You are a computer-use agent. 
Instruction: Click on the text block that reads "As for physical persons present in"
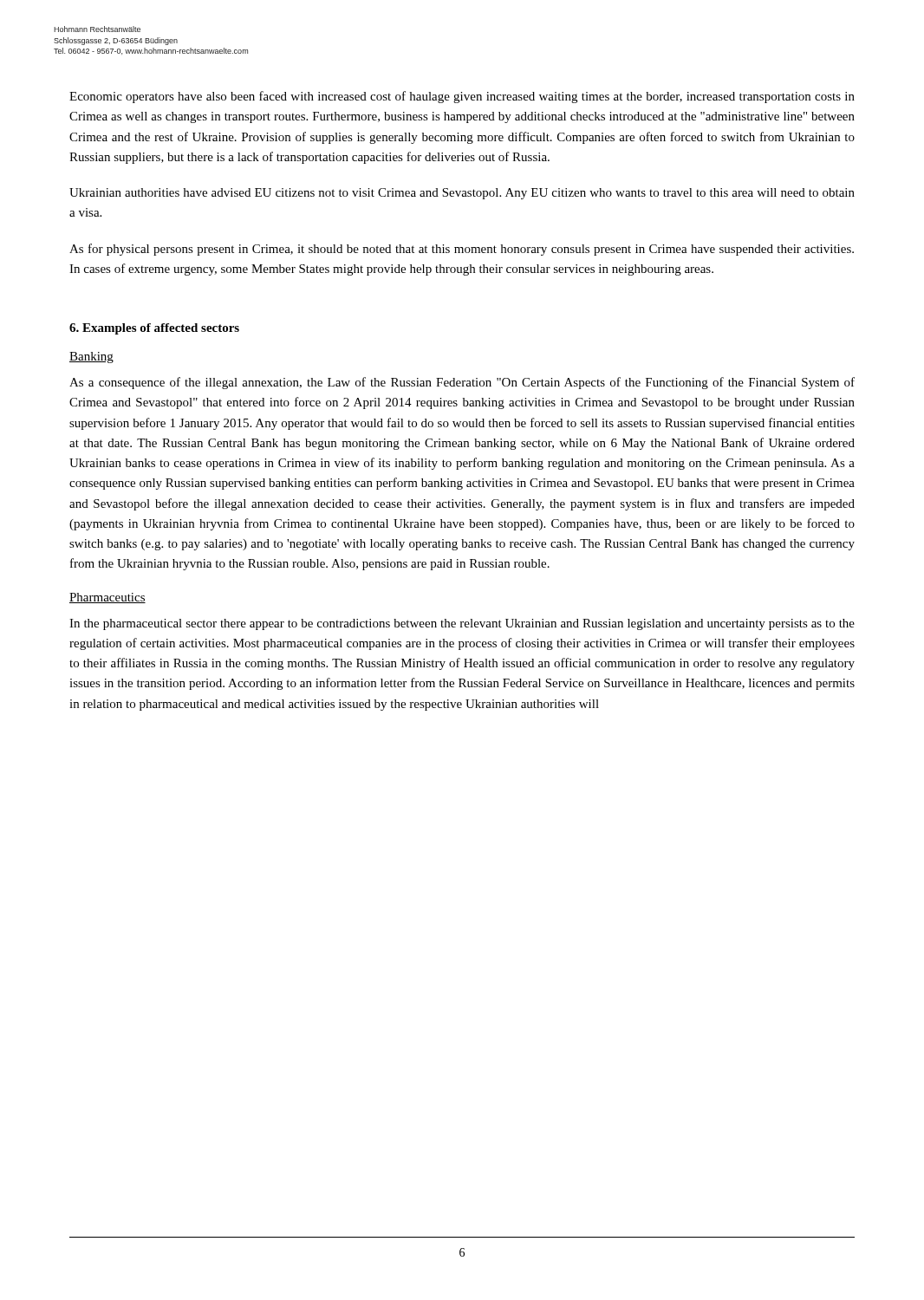[462, 258]
